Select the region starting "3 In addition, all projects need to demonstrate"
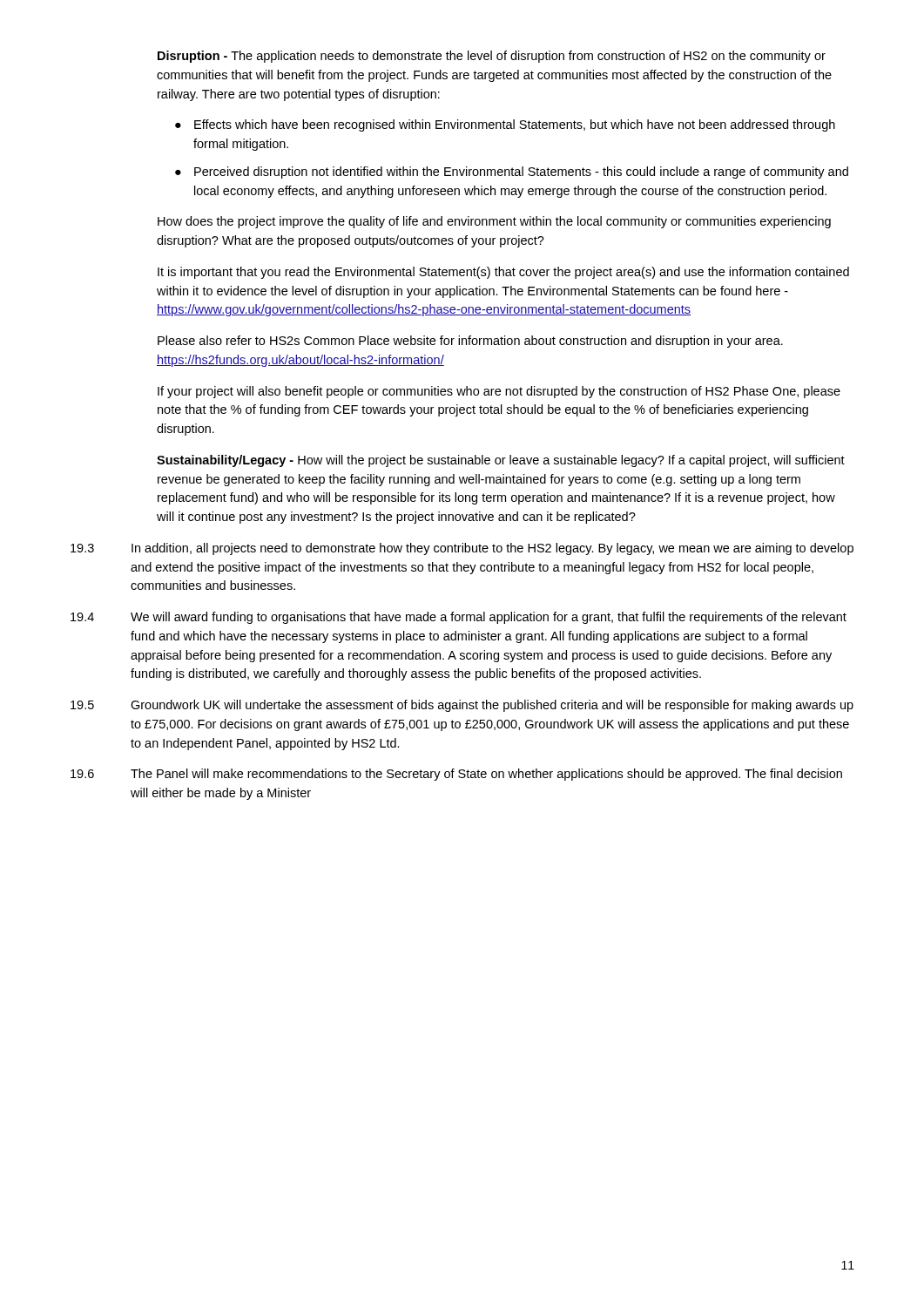The height and width of the screenshot is (1307, 924). tap(506, 568)
